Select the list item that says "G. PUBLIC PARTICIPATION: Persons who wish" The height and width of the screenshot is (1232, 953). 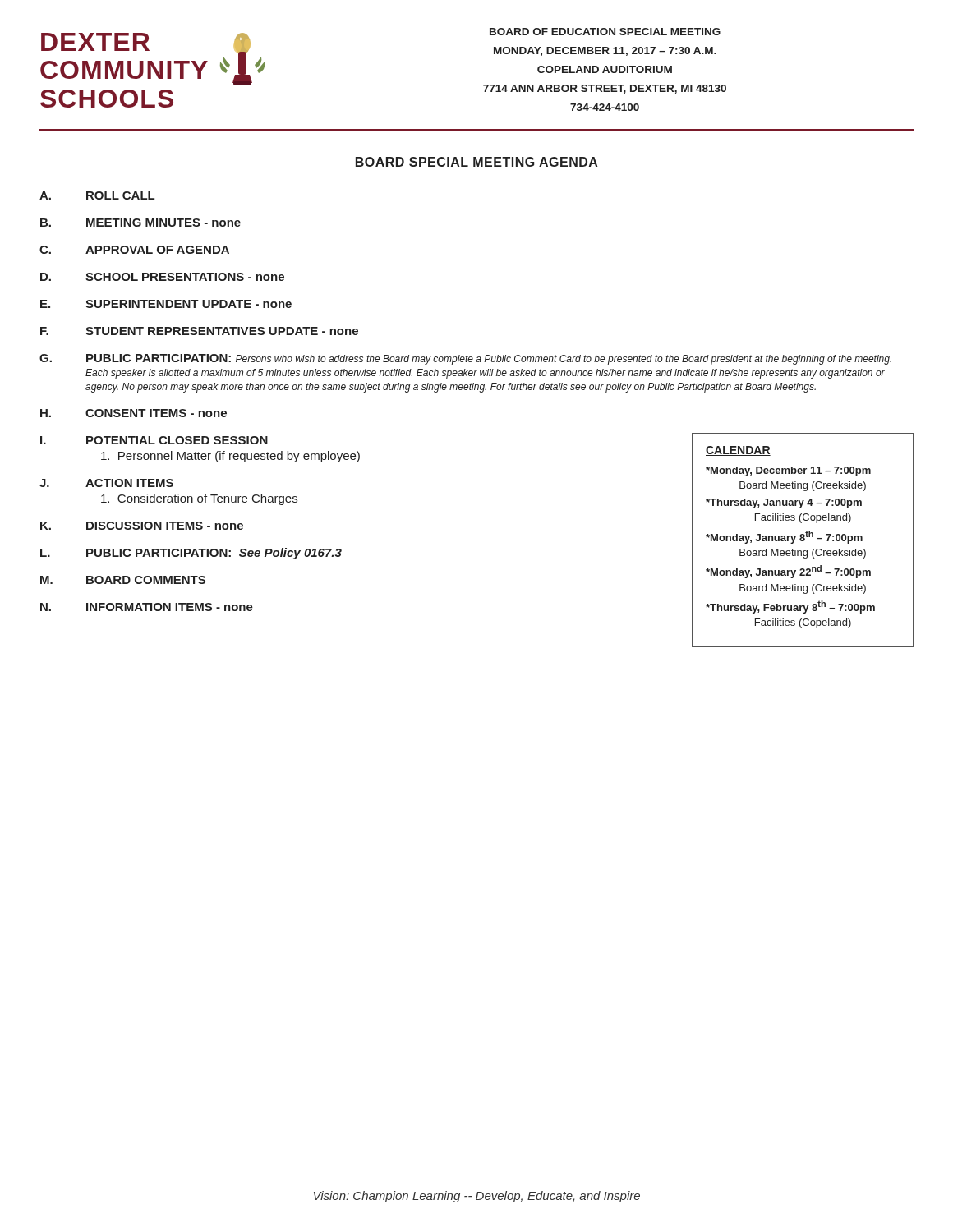coord(476,371)
